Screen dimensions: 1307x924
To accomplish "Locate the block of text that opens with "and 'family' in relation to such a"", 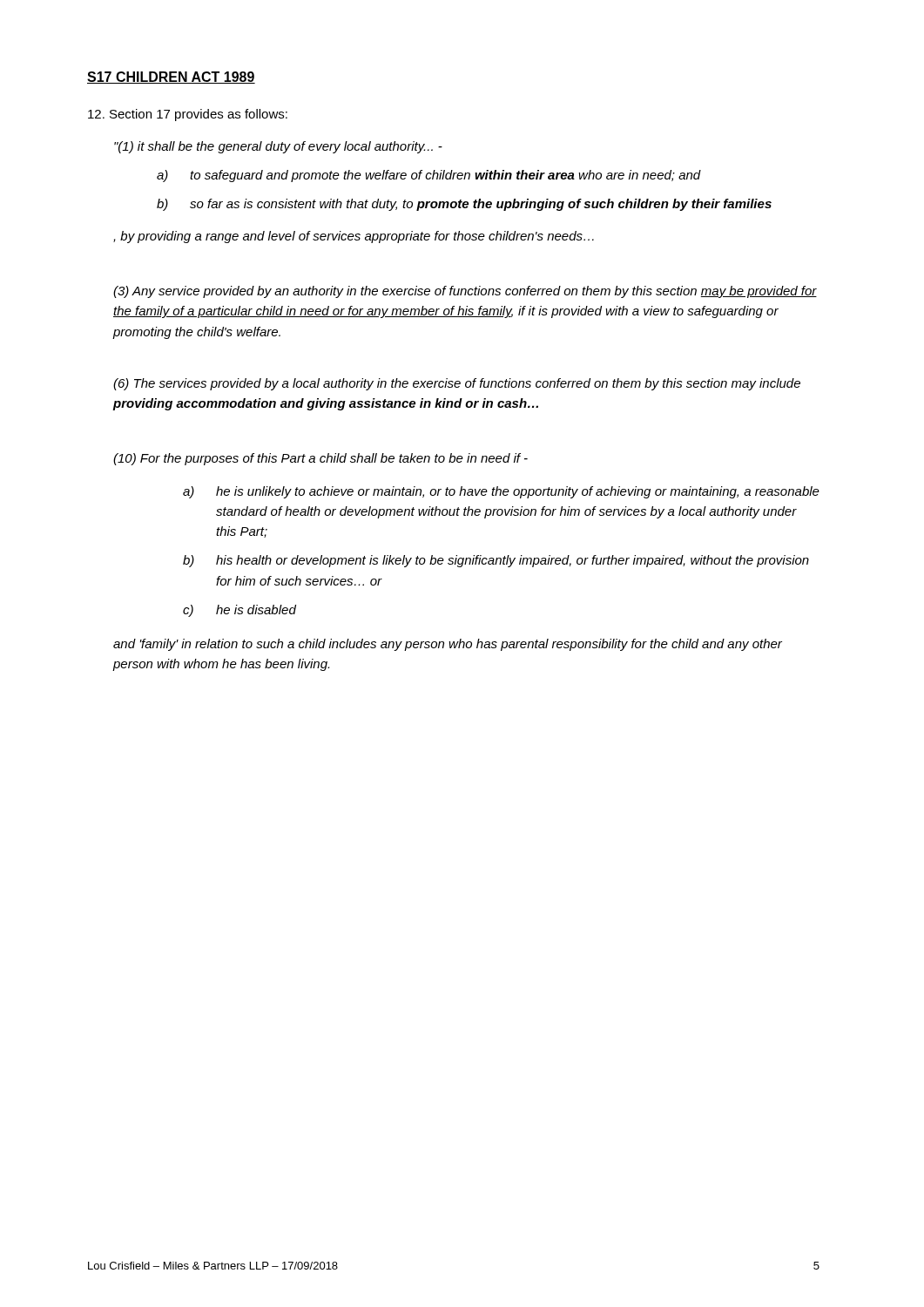I will tap(448, 654).
